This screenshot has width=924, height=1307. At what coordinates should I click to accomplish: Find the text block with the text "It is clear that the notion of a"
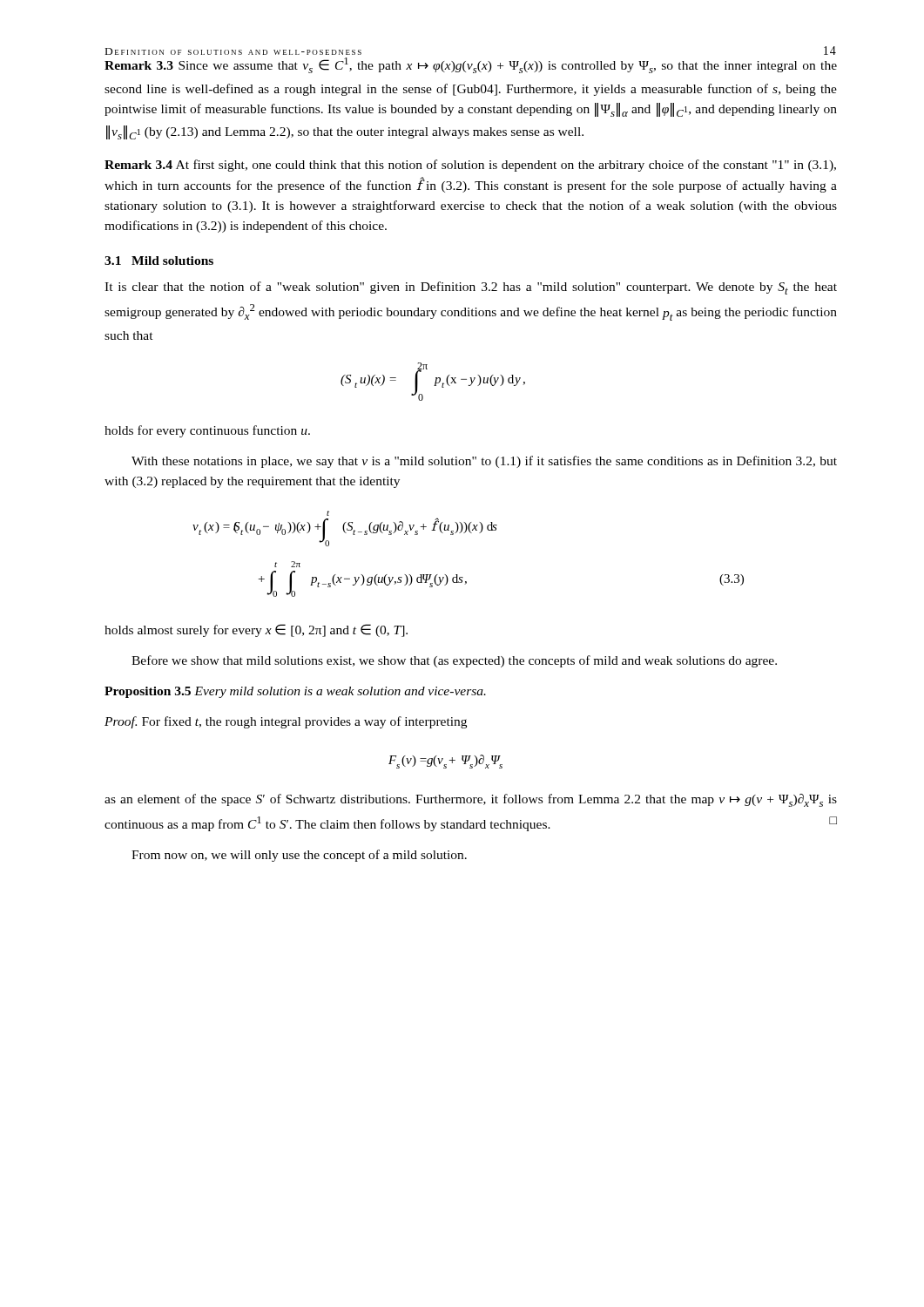click(471, 311)
